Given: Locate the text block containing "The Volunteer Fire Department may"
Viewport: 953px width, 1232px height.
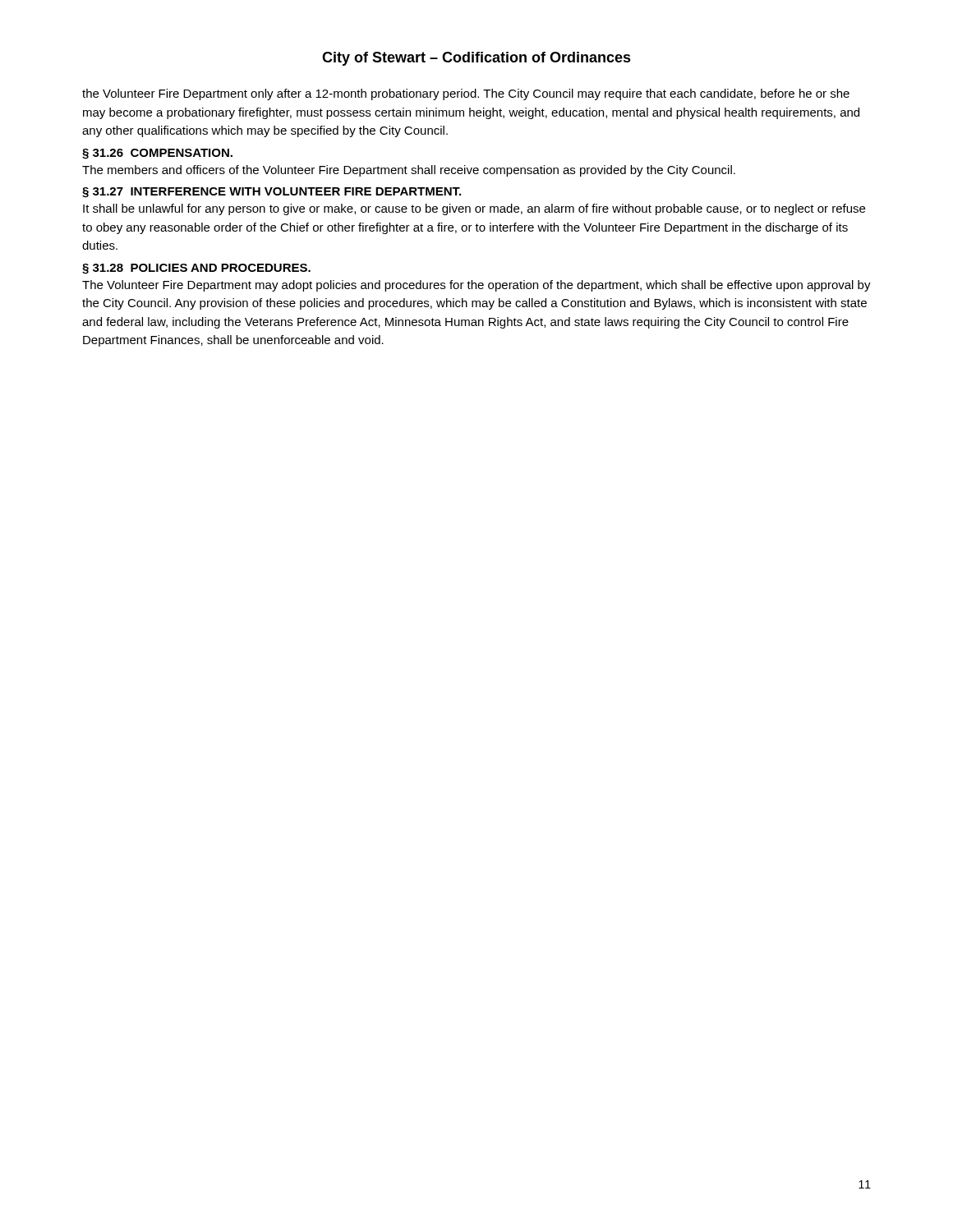Looking at the screenshot, I should pyautogui.click(x=476, y=312).
